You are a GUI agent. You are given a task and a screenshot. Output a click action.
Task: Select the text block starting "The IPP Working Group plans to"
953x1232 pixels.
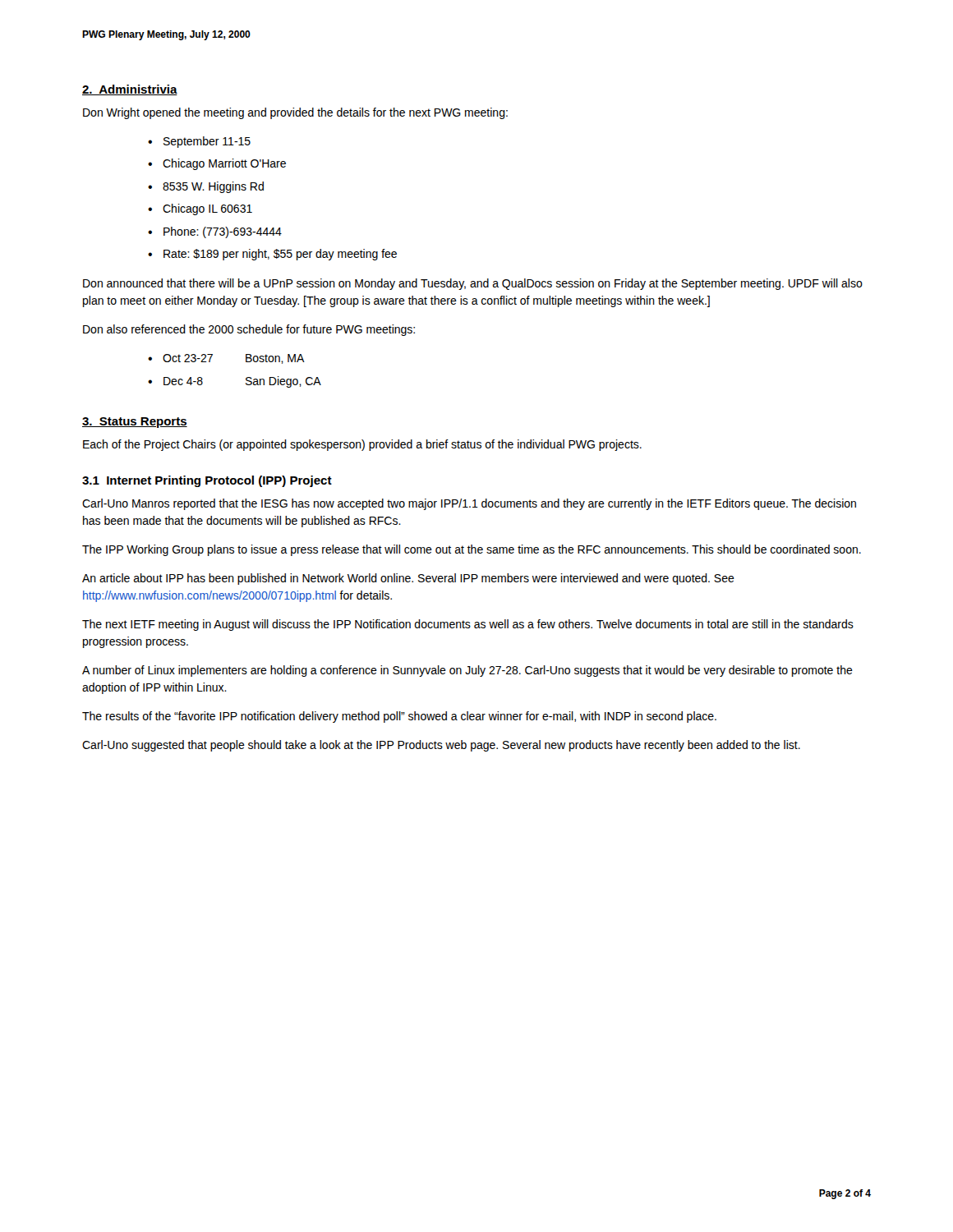(472, 550)
